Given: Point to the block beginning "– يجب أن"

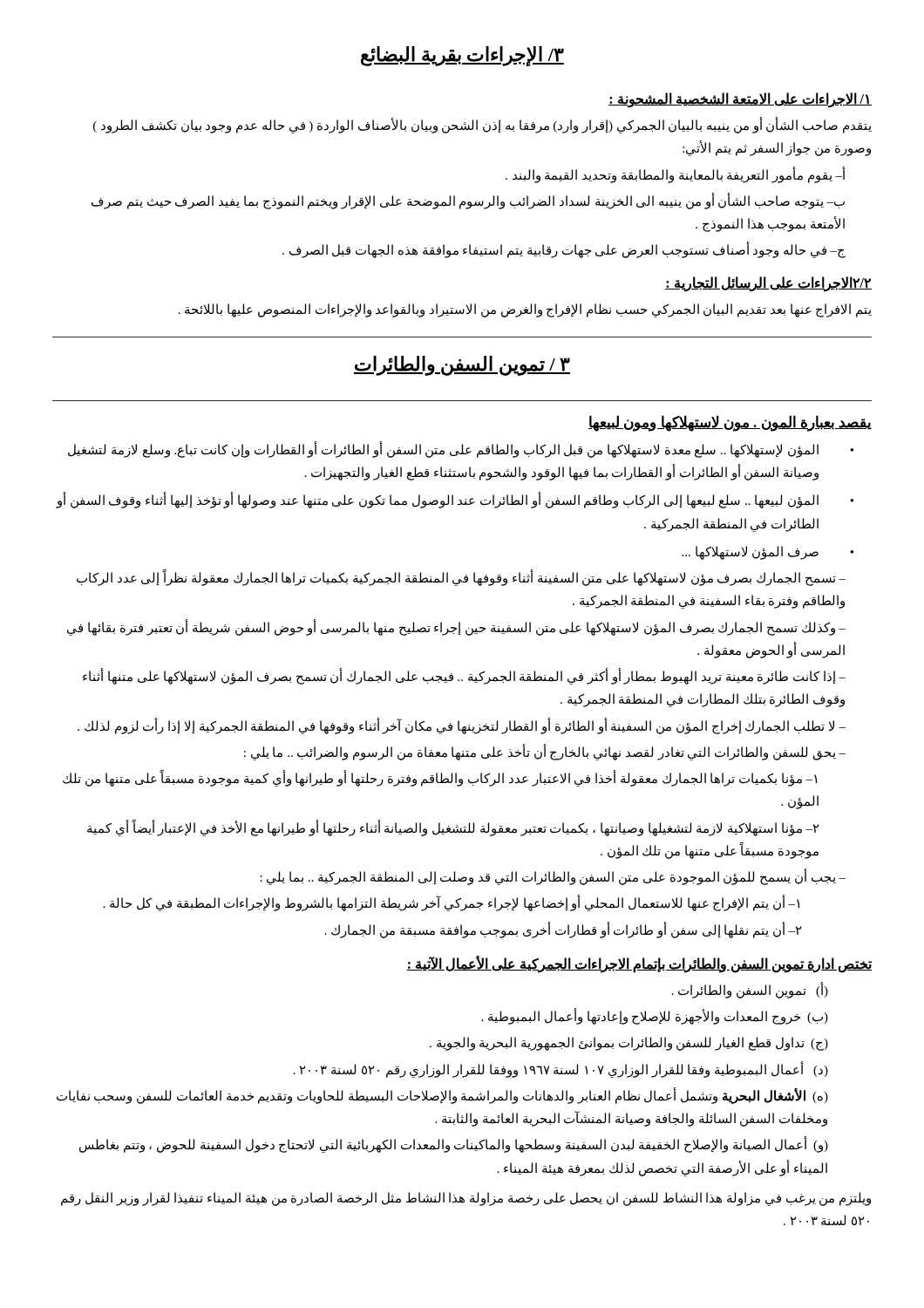Looking at the screenshot, I should (x=552, y=877).
